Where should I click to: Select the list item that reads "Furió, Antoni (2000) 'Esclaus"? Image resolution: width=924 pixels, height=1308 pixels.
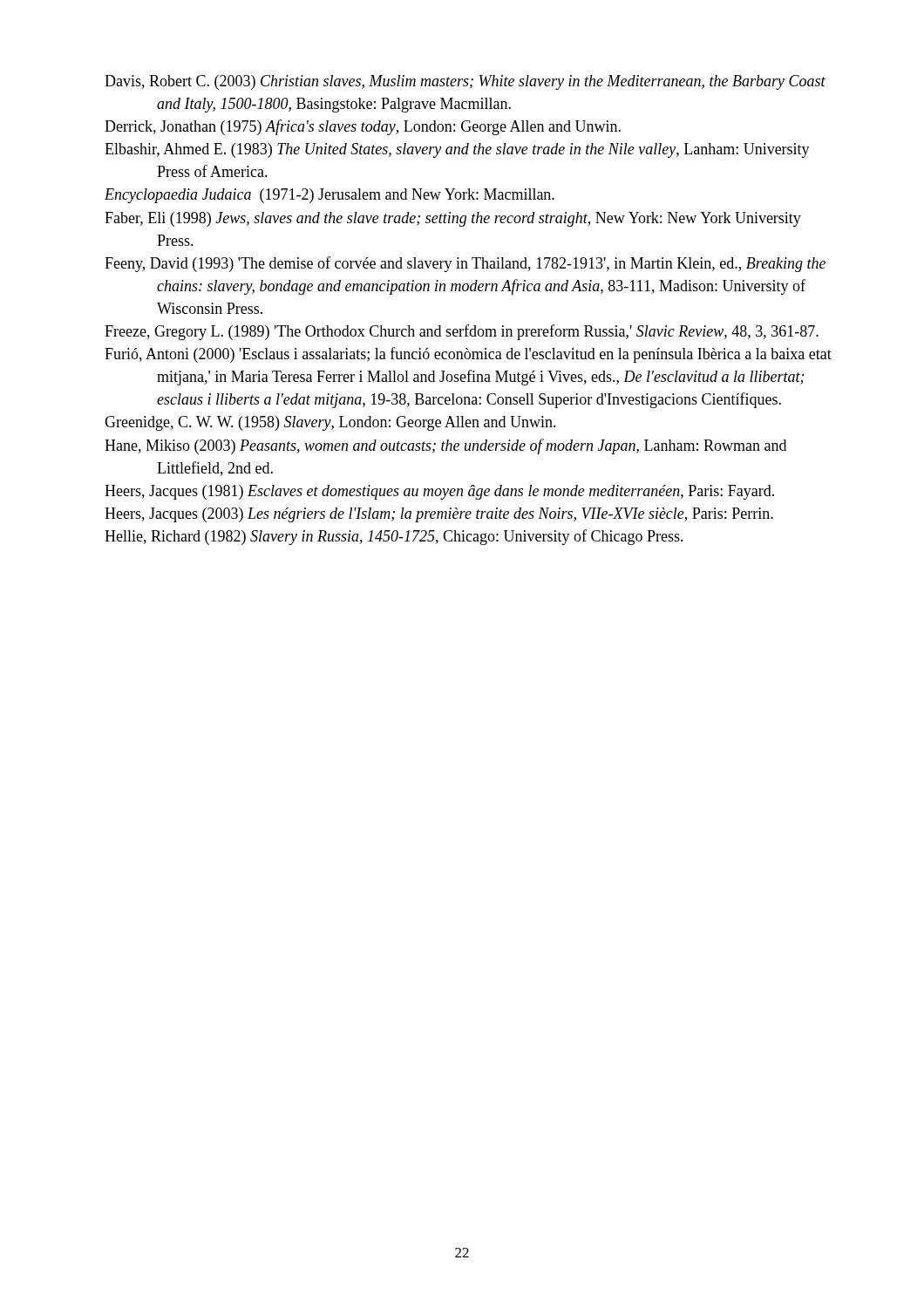coord(468,377)
